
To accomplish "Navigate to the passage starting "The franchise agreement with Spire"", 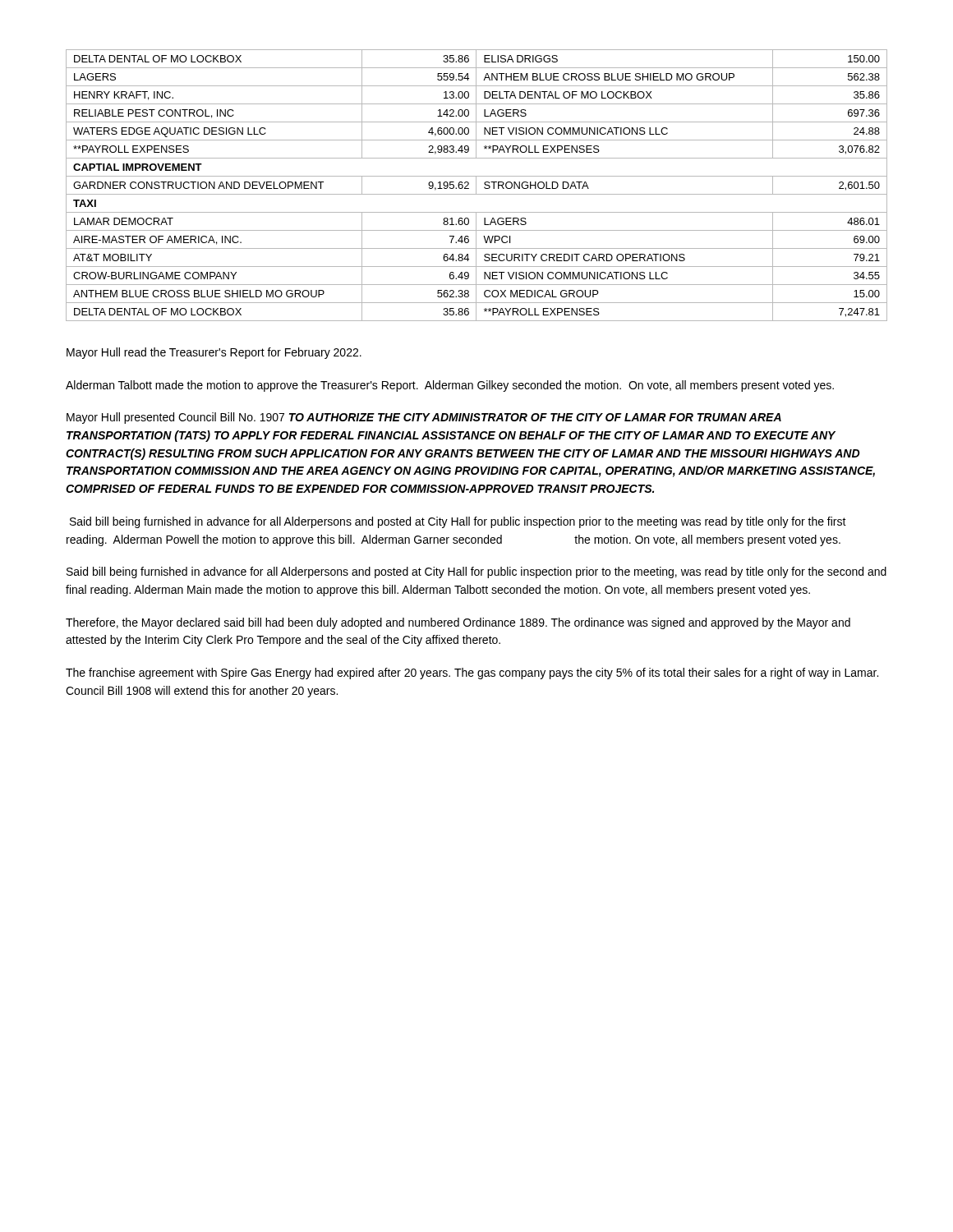I will [473, 682].
